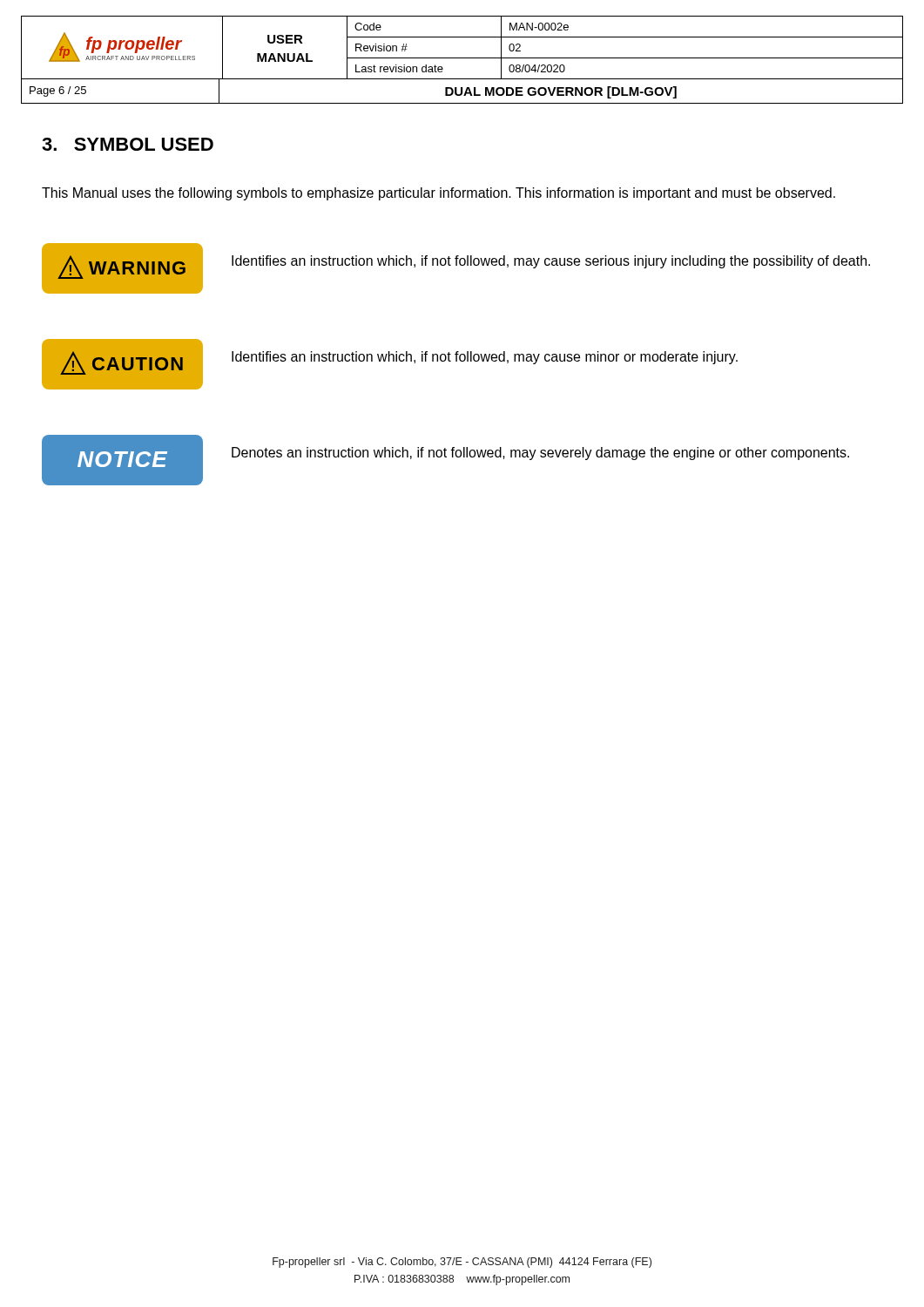The height and width of the screenshot is (1307, 924).
Task: Find the text block that reads "Denotes an instruction which, if not followed,"
Action: [x=541, y=452]
